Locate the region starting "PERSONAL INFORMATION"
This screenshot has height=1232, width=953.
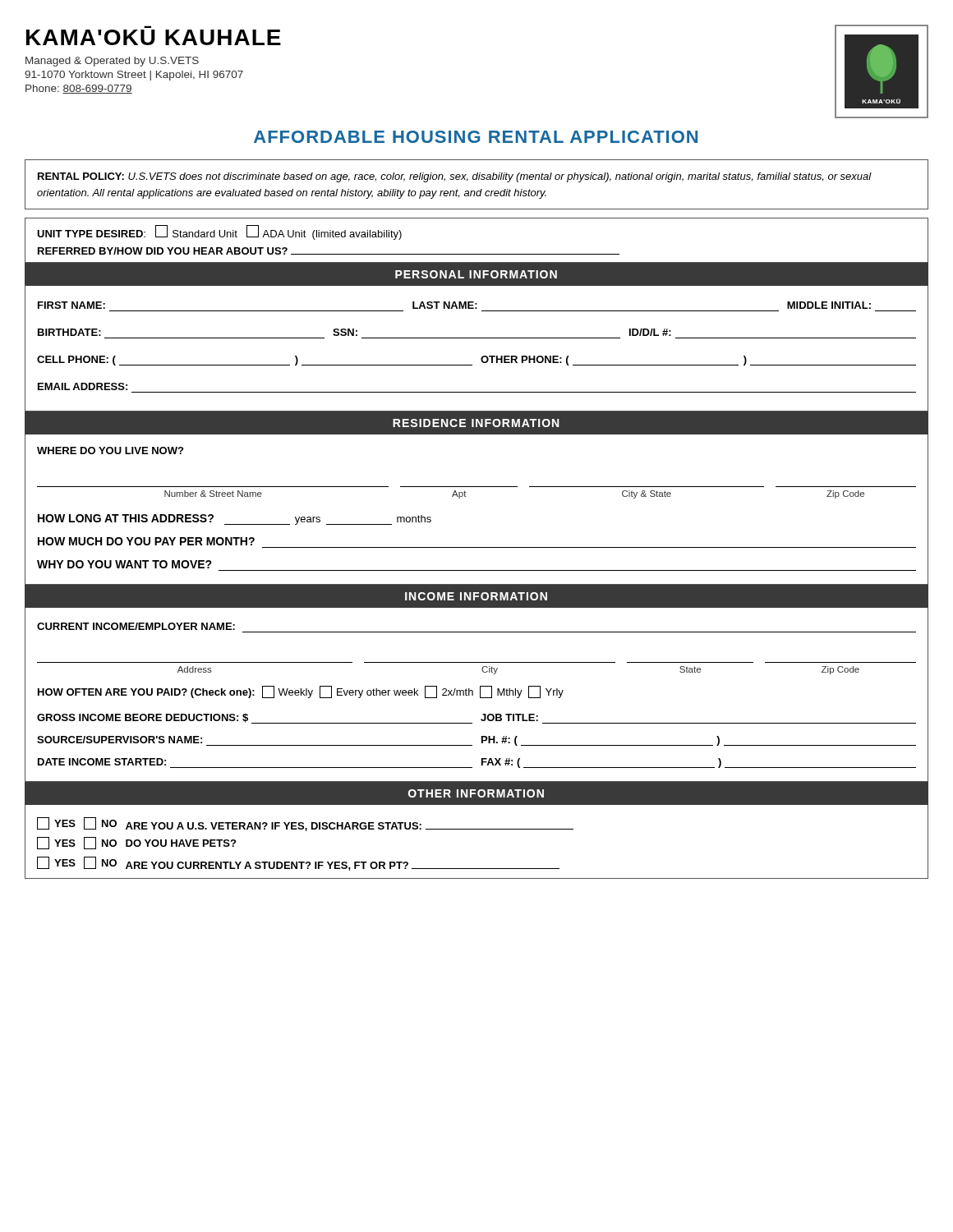coord(476,274)
